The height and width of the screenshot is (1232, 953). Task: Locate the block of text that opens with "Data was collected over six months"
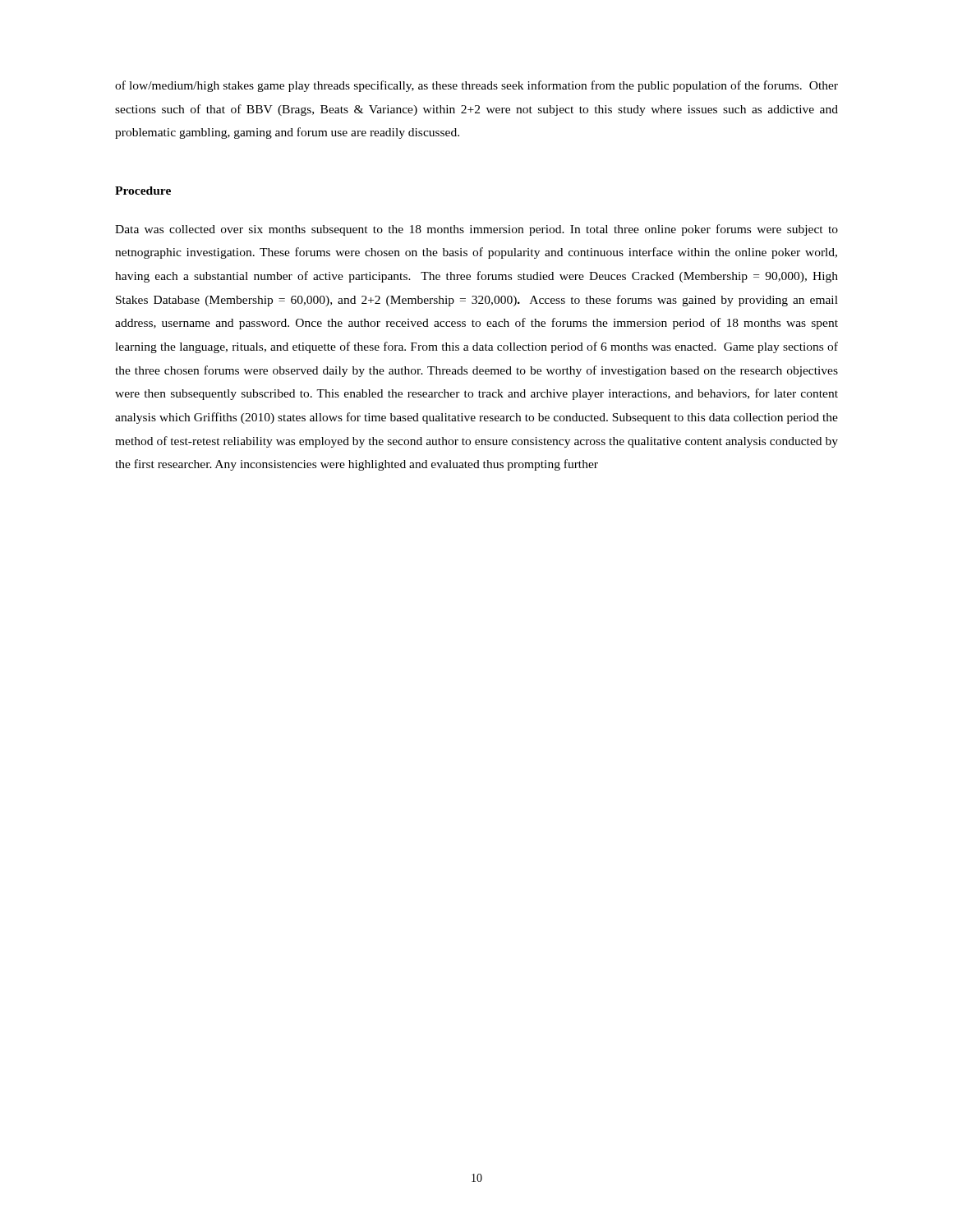click(x=476, y=346)
